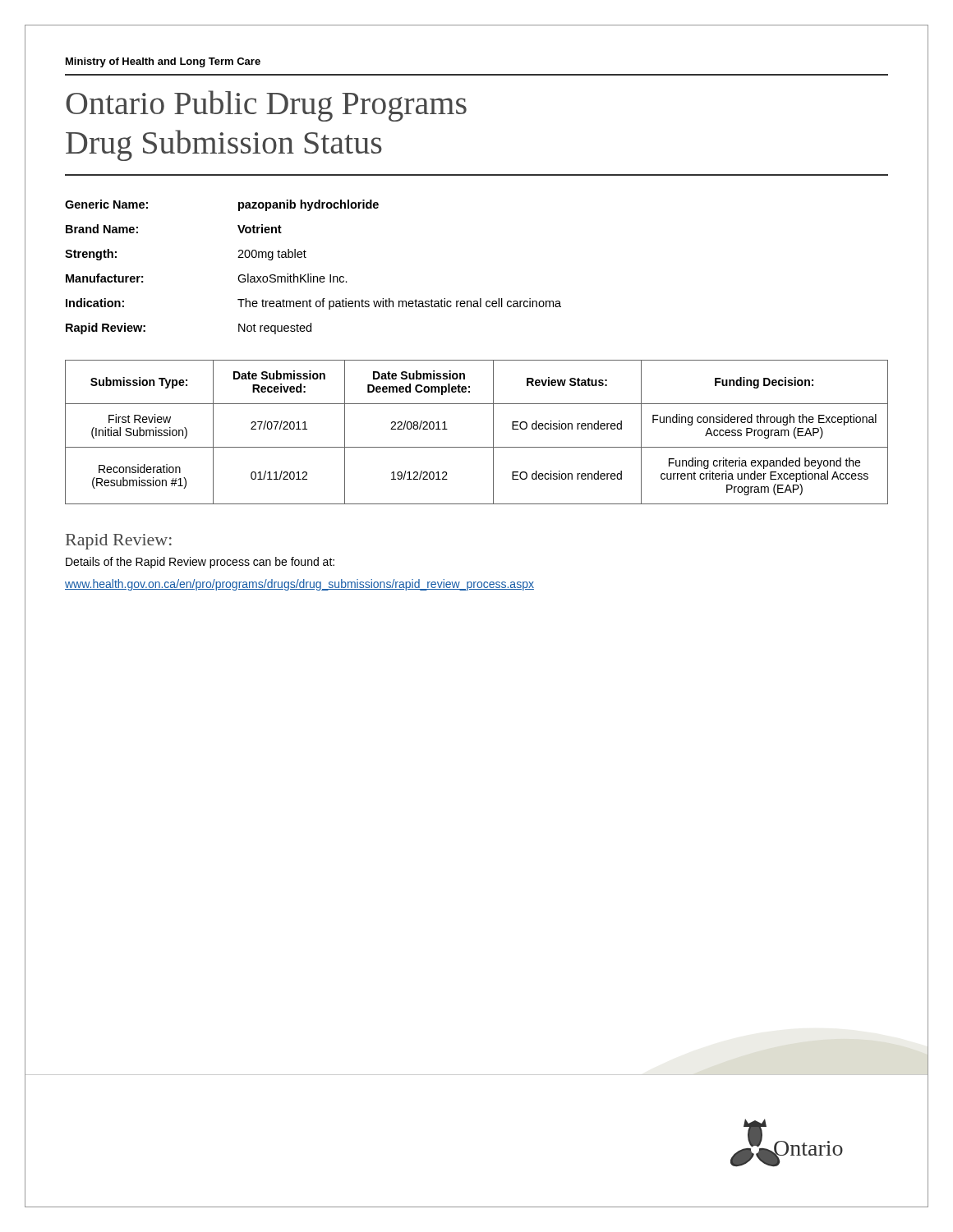The height and width of the screenshot is (1232, 953).
Task: Select the passage starting "Rapid Review:"
Action: point(119,542)
